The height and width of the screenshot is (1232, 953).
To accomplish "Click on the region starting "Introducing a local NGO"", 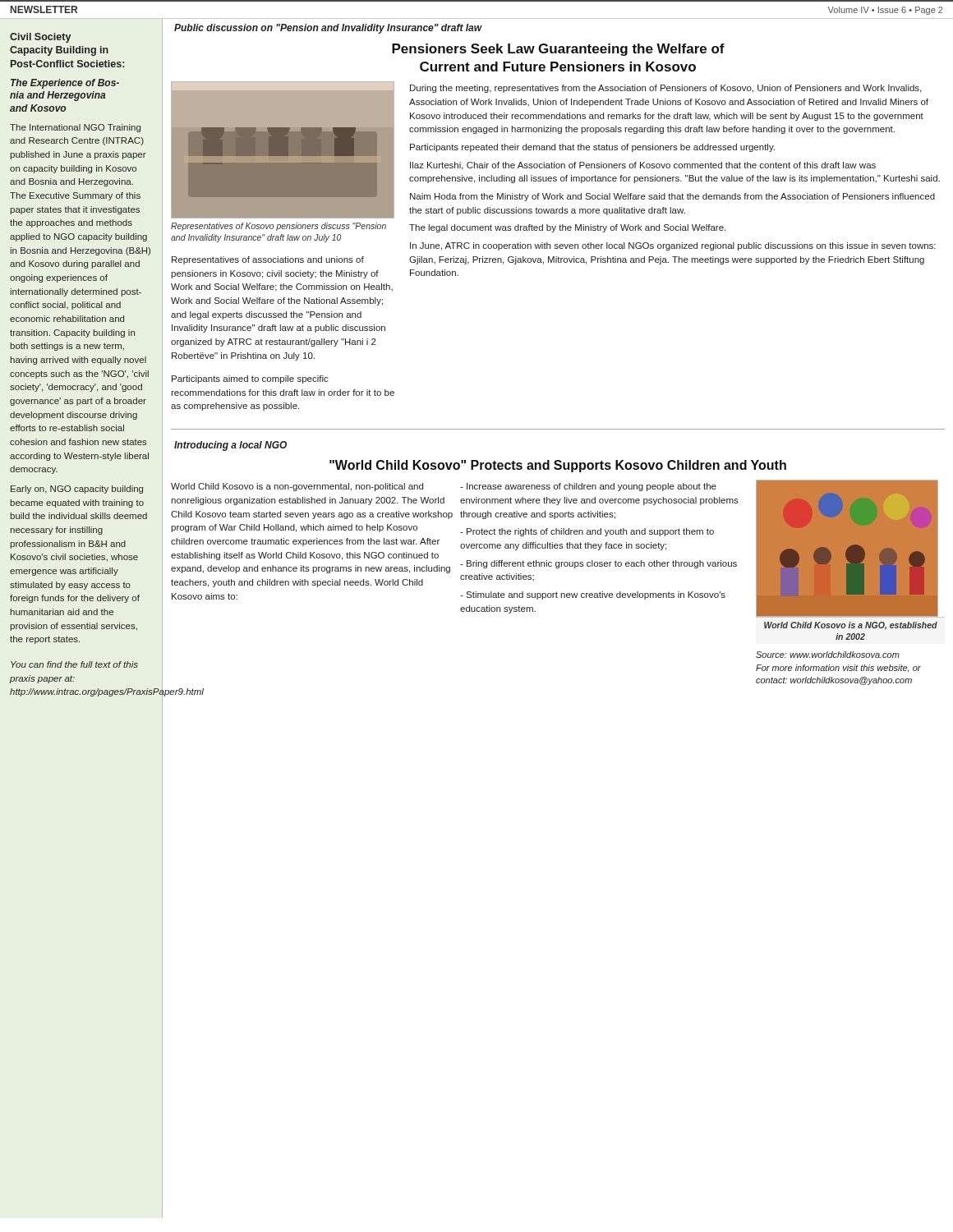I will click(231, 445).
